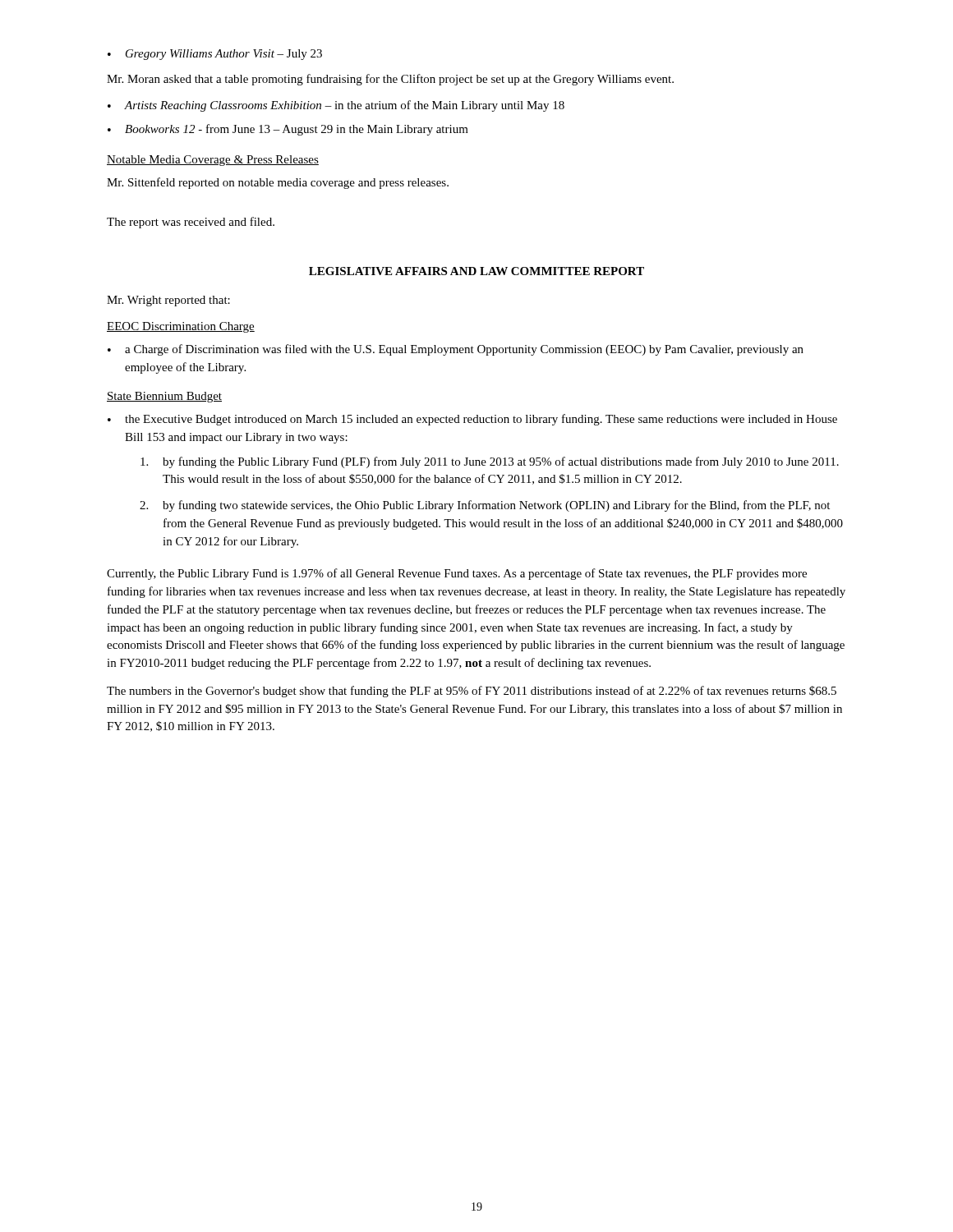The width and height of the screenshot is (953, 1232).
Task: Click on the section header containing "EEOC Discrimination Charge"
Action: coord(181,326)
